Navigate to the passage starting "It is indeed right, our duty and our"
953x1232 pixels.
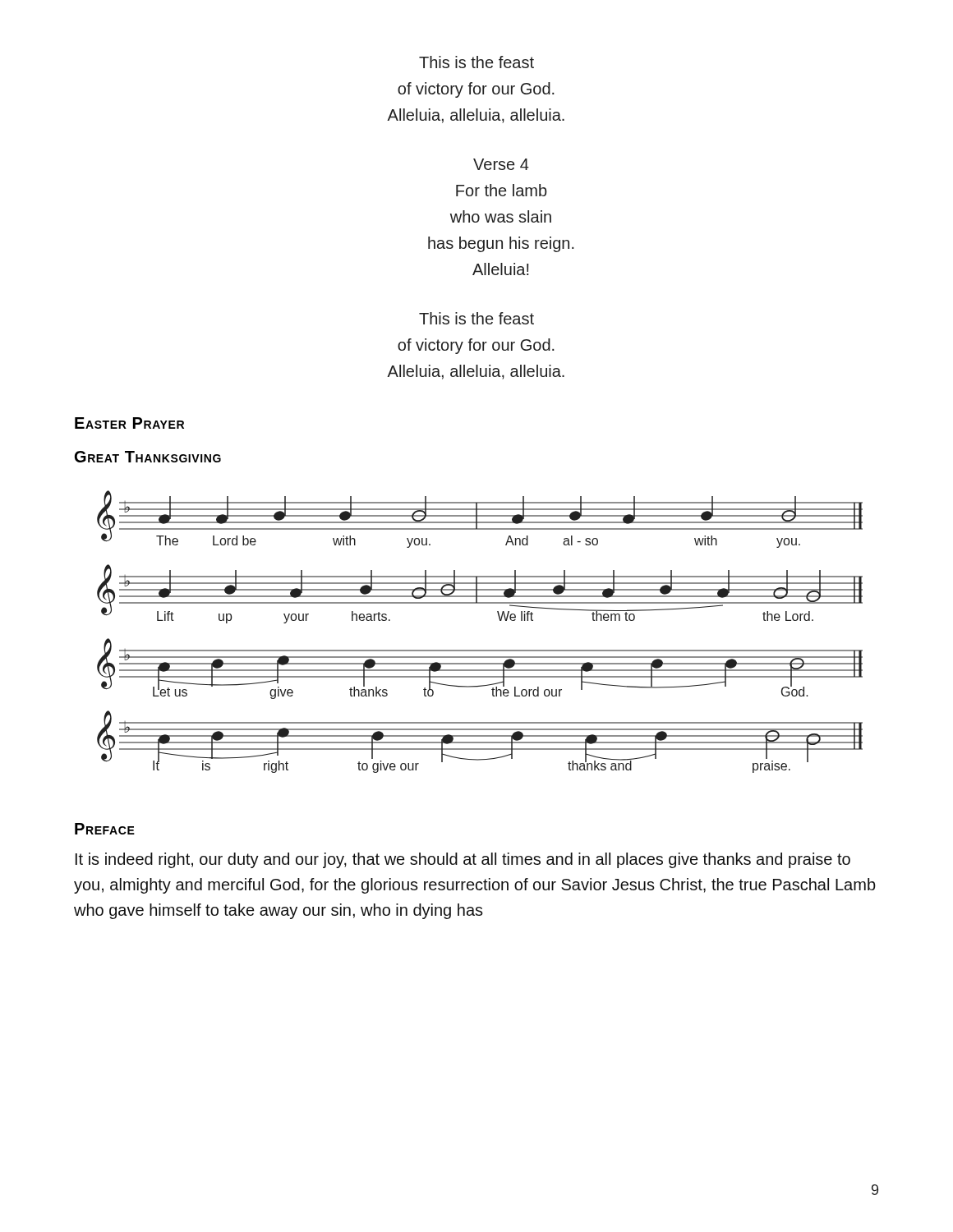click(x=475, y=885)
